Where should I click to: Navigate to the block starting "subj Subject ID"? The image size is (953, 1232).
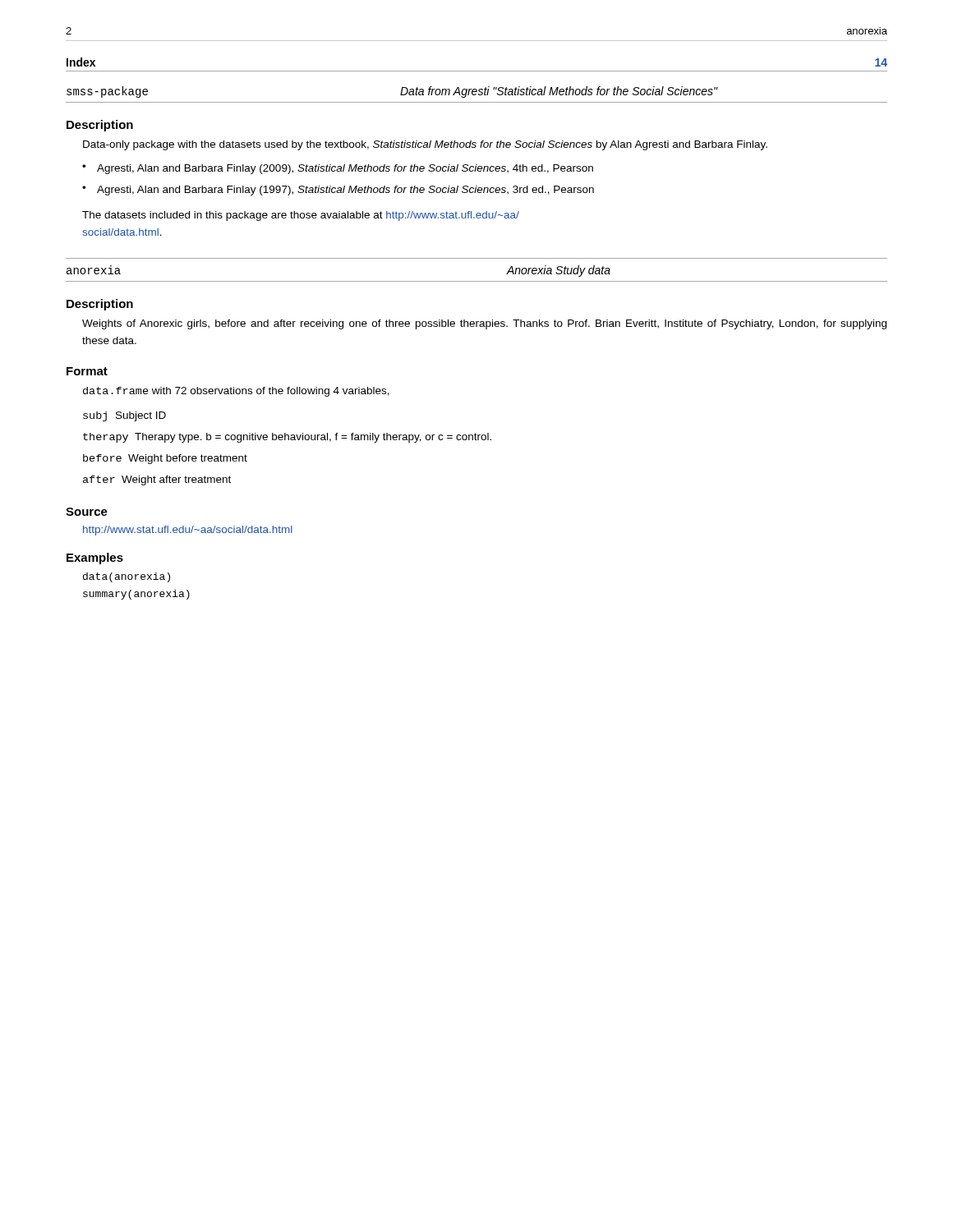124,416
